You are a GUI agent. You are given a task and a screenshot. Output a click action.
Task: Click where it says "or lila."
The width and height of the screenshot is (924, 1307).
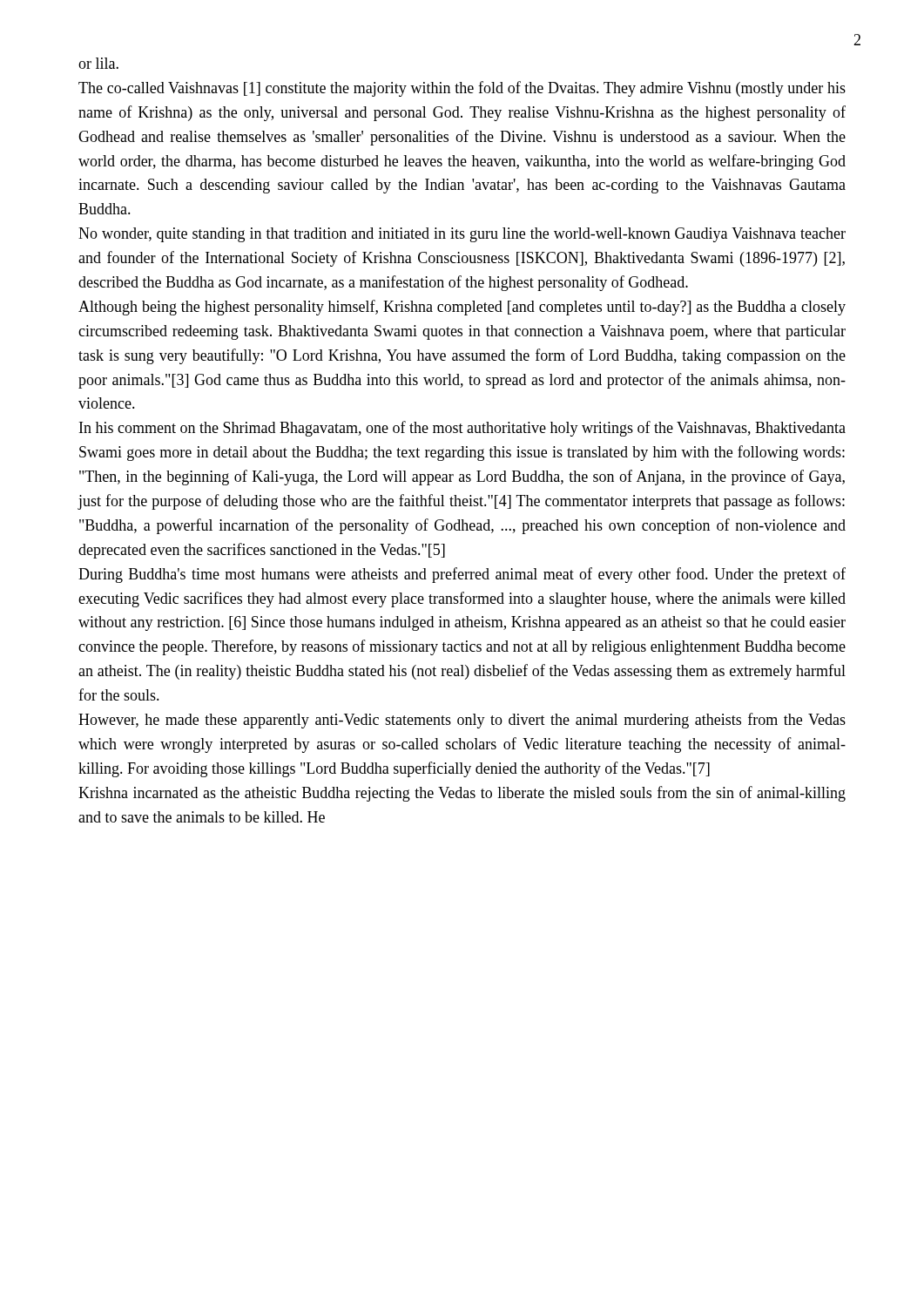[x=98, y=63]
